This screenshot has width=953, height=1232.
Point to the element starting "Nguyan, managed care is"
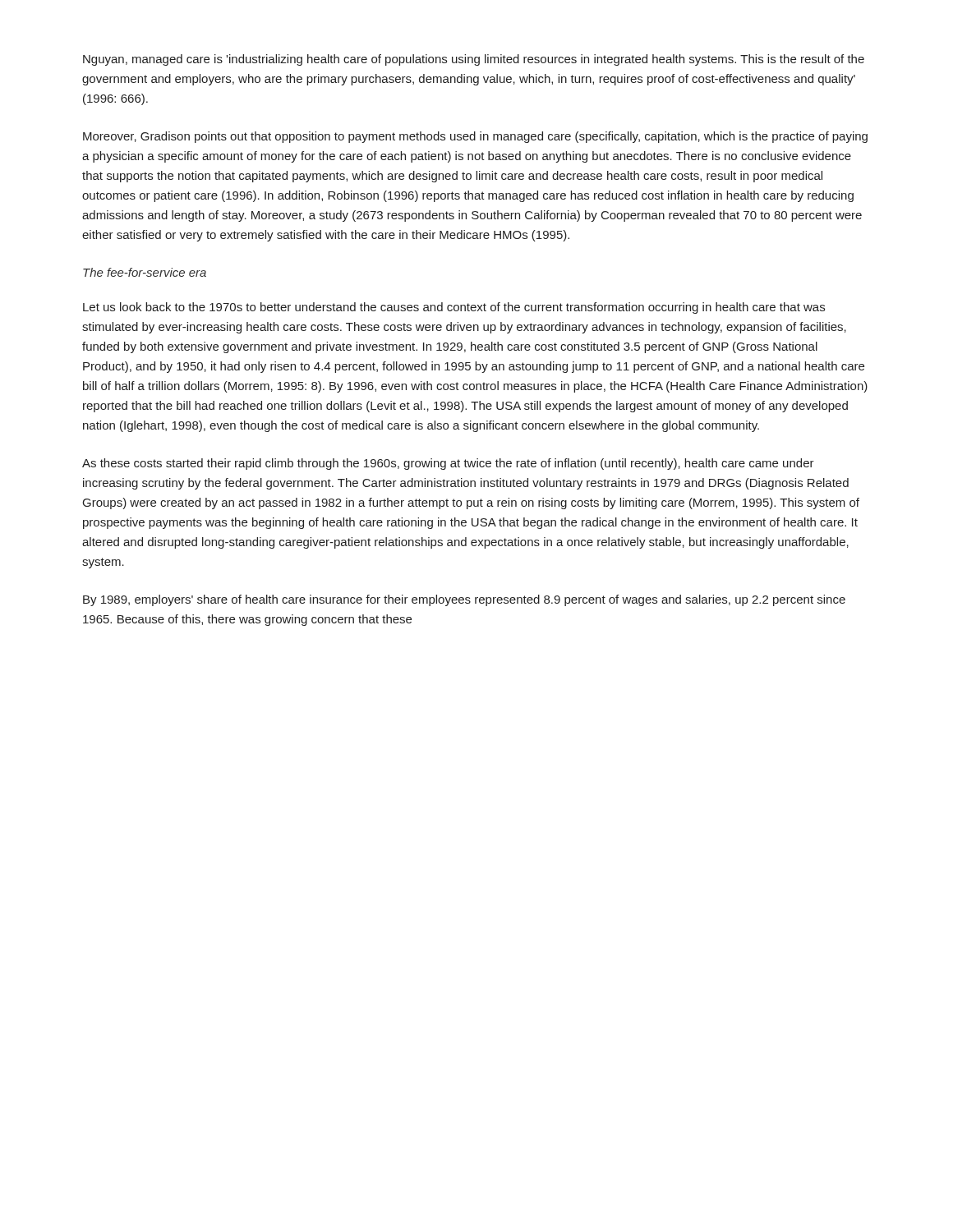click(x=473, y=78)
